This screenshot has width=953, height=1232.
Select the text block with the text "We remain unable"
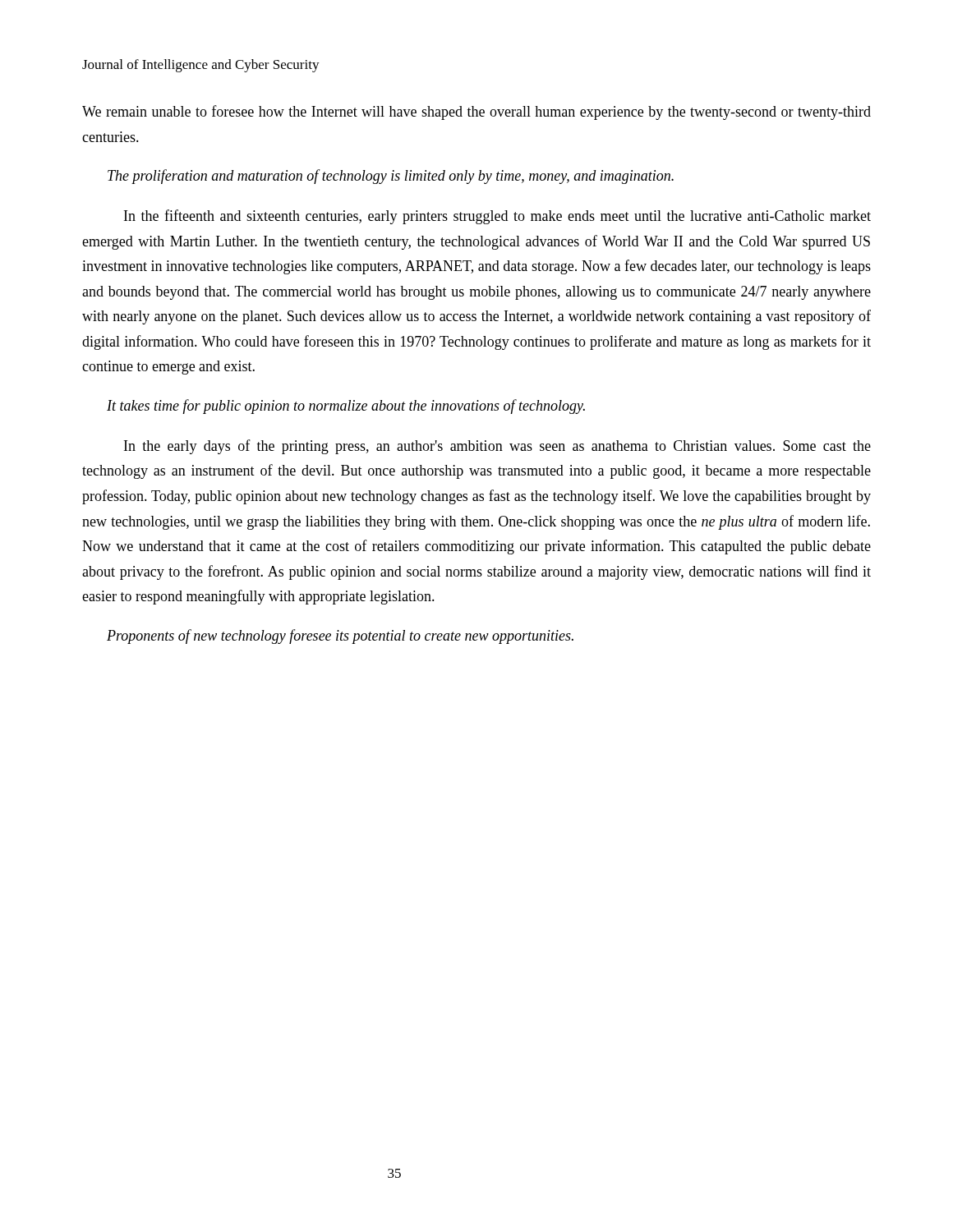476,125
